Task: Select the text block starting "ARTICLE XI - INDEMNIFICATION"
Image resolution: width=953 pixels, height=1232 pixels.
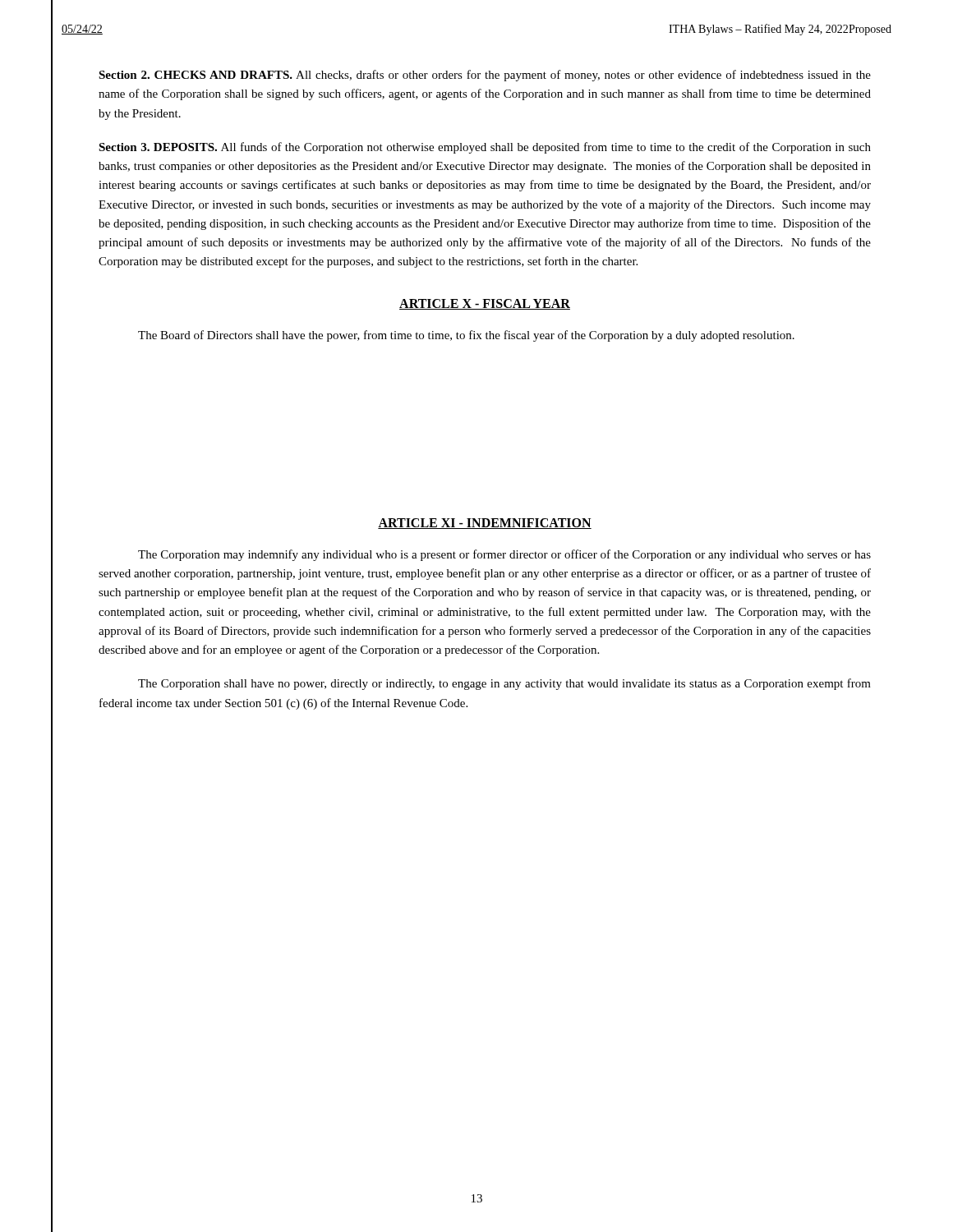Action: click(485, 523)
